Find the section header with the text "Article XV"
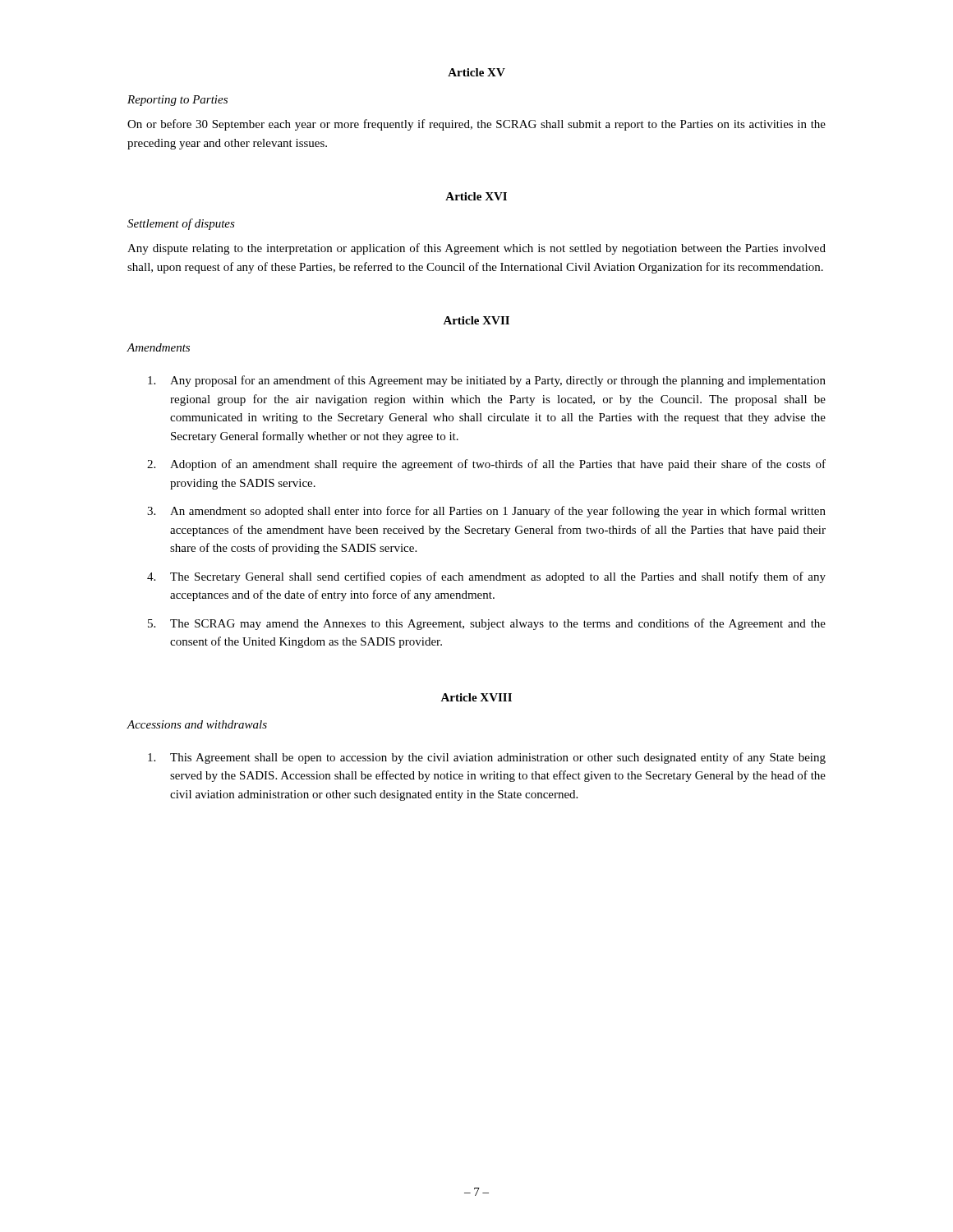 click(476, 72)
